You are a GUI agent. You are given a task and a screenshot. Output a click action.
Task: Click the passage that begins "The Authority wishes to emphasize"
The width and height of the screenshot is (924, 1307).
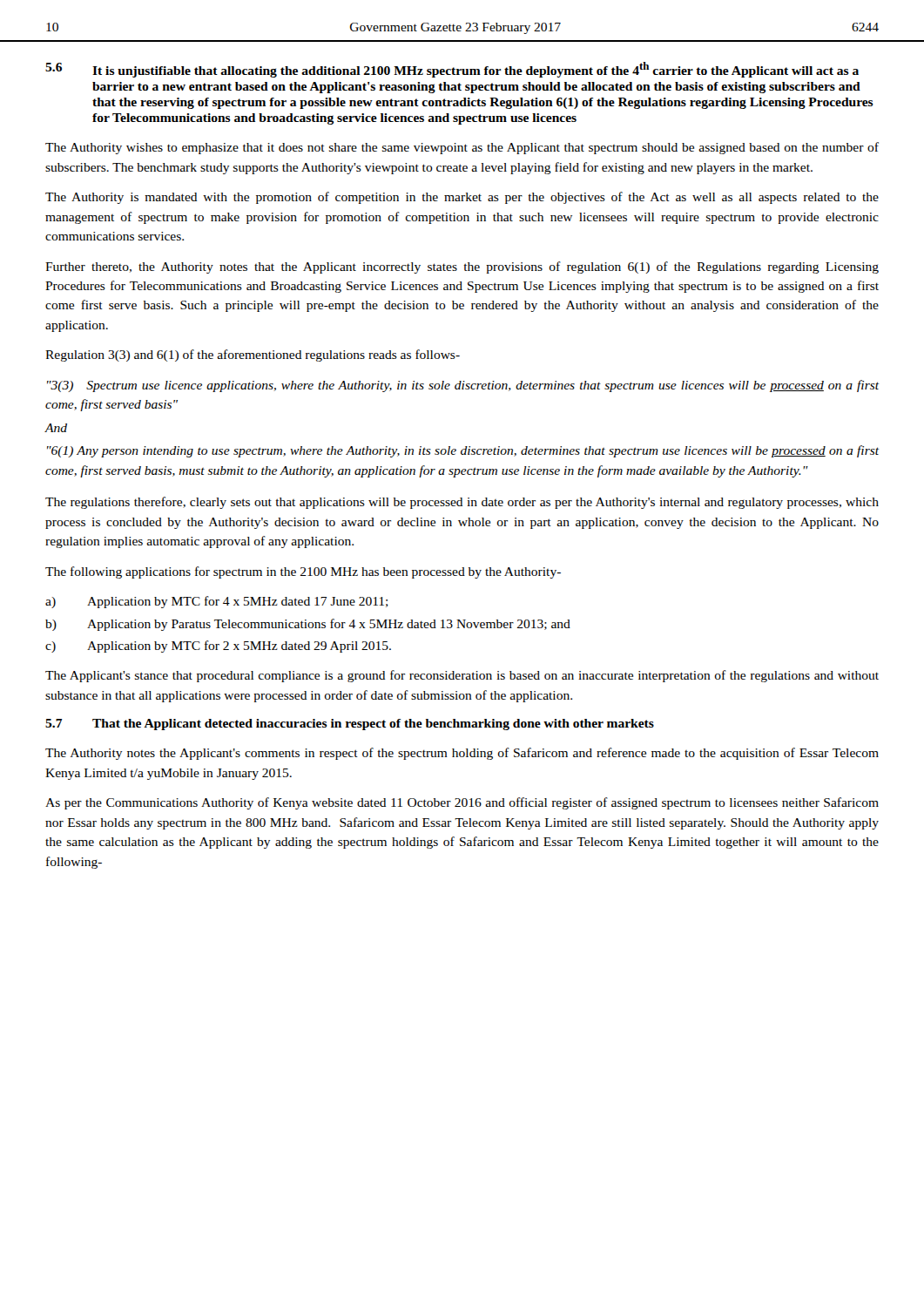pos(462,157)
